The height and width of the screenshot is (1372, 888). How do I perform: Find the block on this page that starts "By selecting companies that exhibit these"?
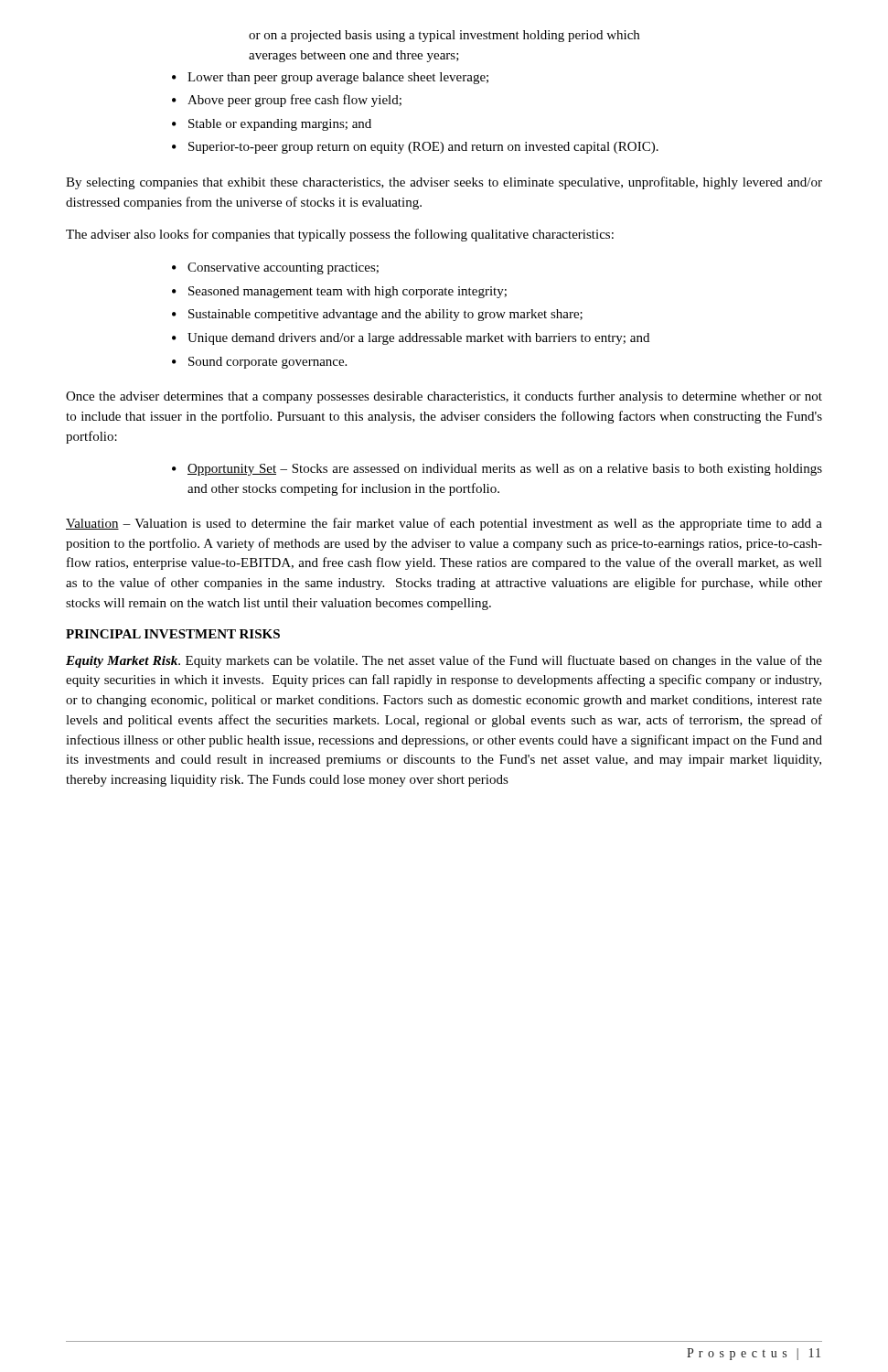(444, 192)
